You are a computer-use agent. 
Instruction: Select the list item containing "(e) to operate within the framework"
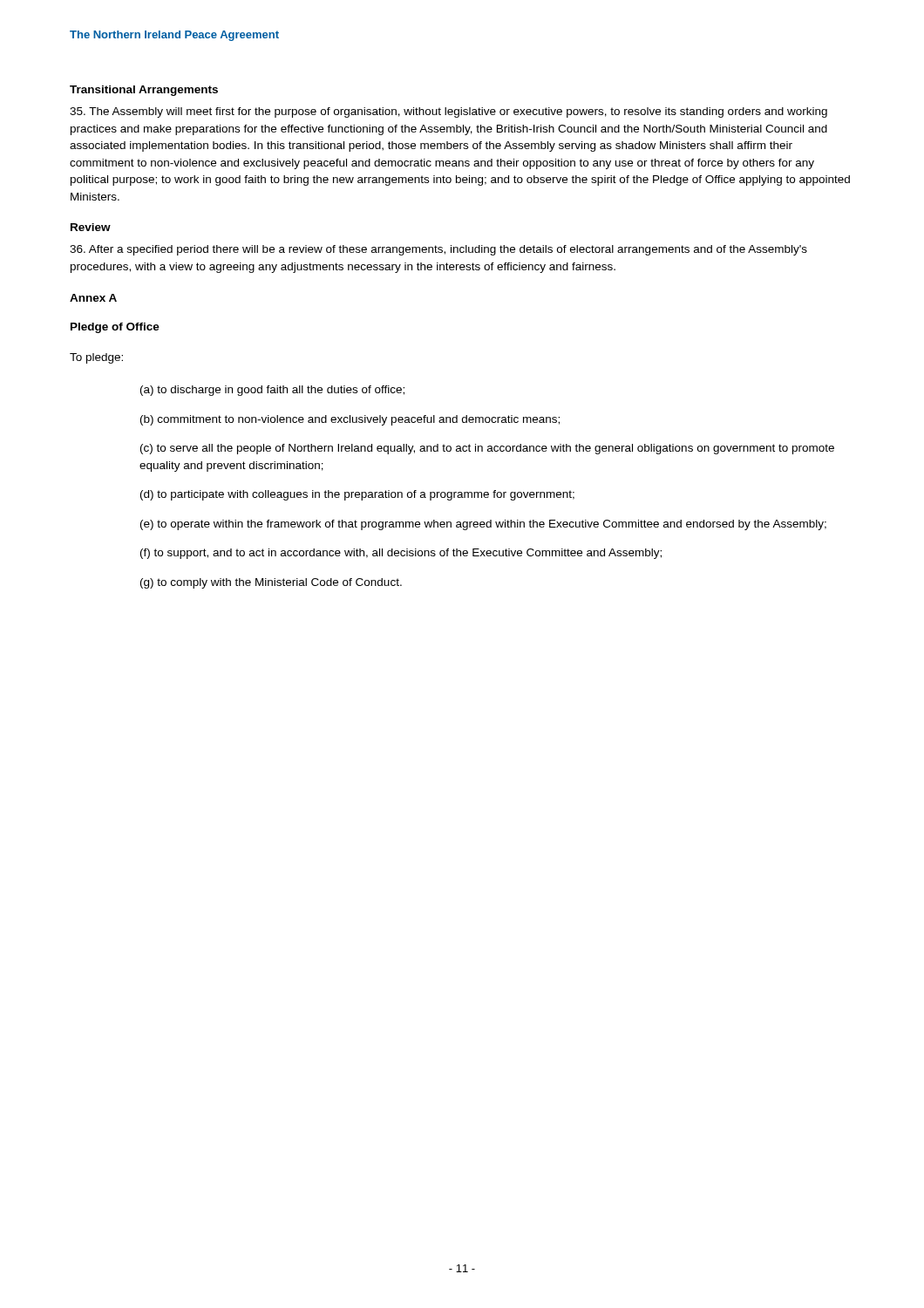[x=483, y=523]
